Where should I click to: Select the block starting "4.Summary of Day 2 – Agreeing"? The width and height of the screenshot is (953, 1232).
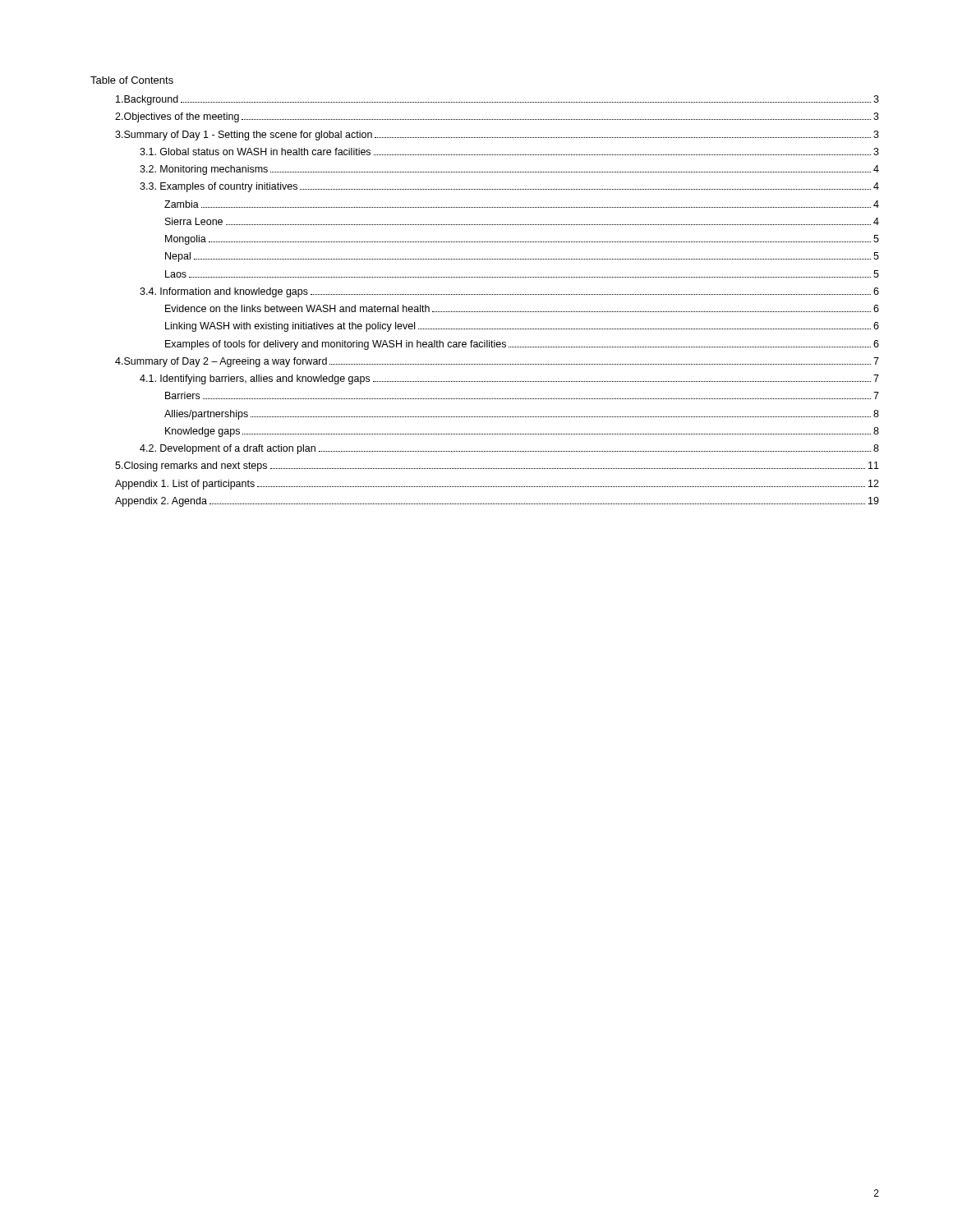click(x=497, y=362)
